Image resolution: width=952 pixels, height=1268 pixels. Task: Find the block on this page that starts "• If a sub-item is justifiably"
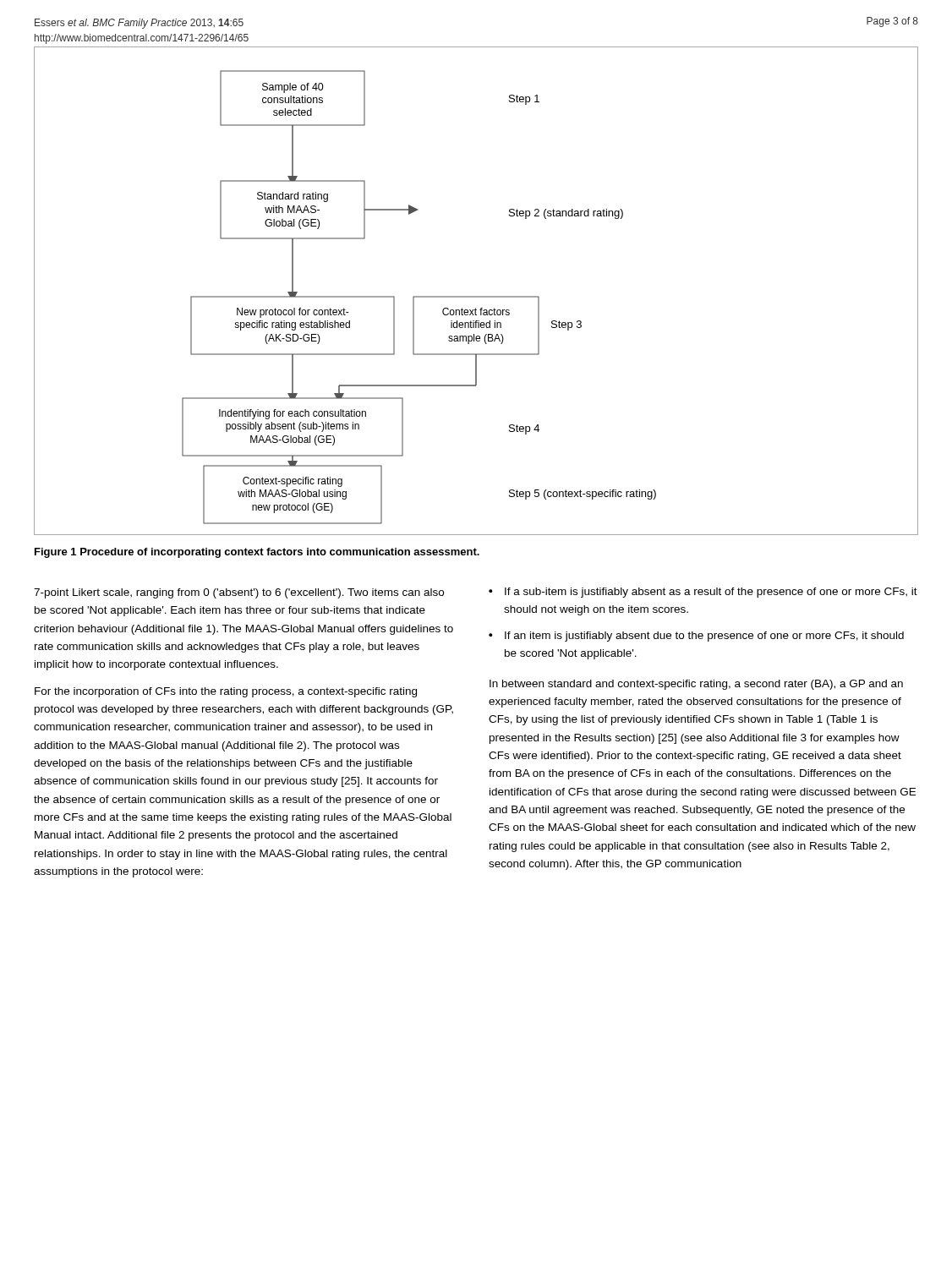[x=703, y=599]
